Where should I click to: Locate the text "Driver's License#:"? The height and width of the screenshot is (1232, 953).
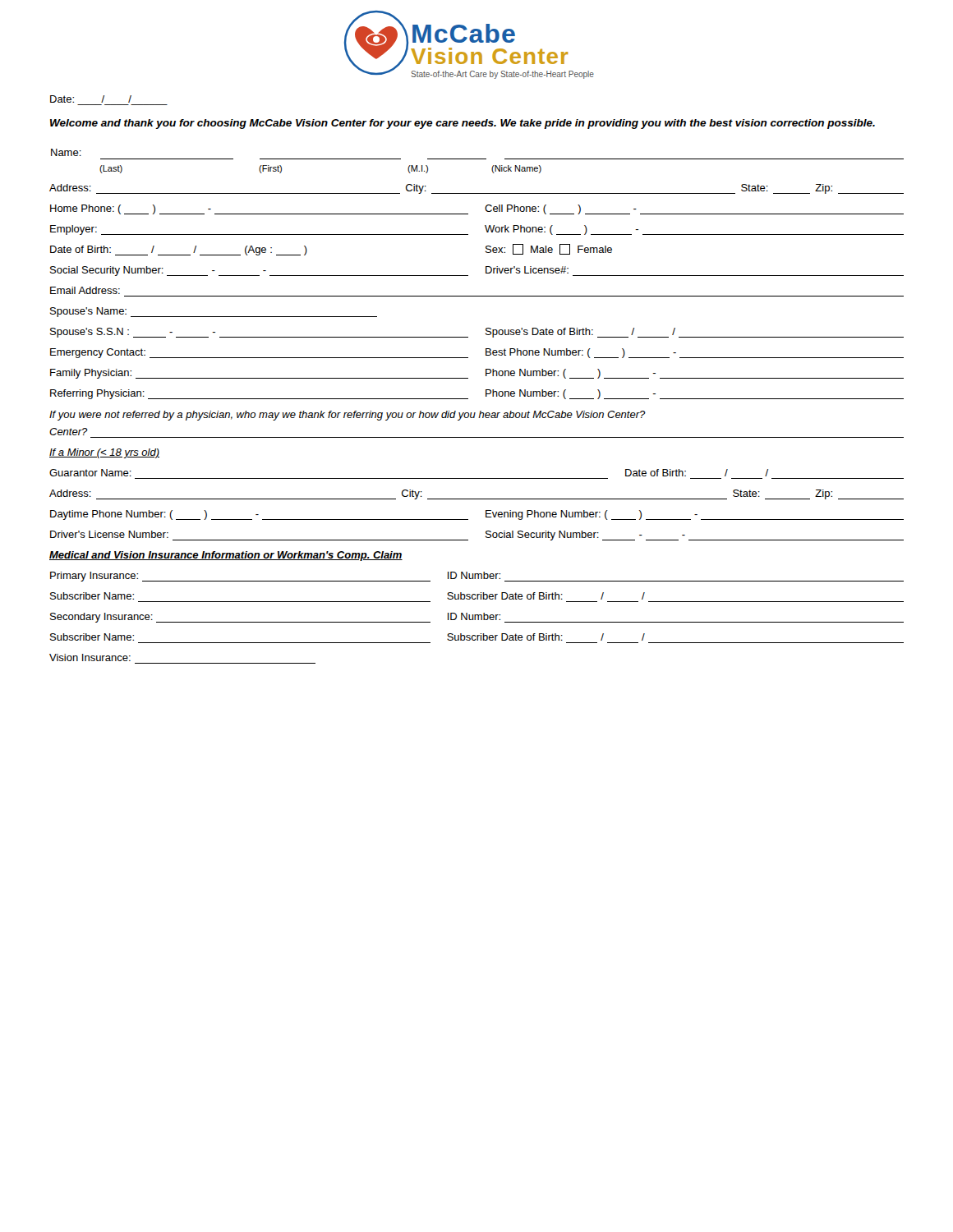pos(694,270)
